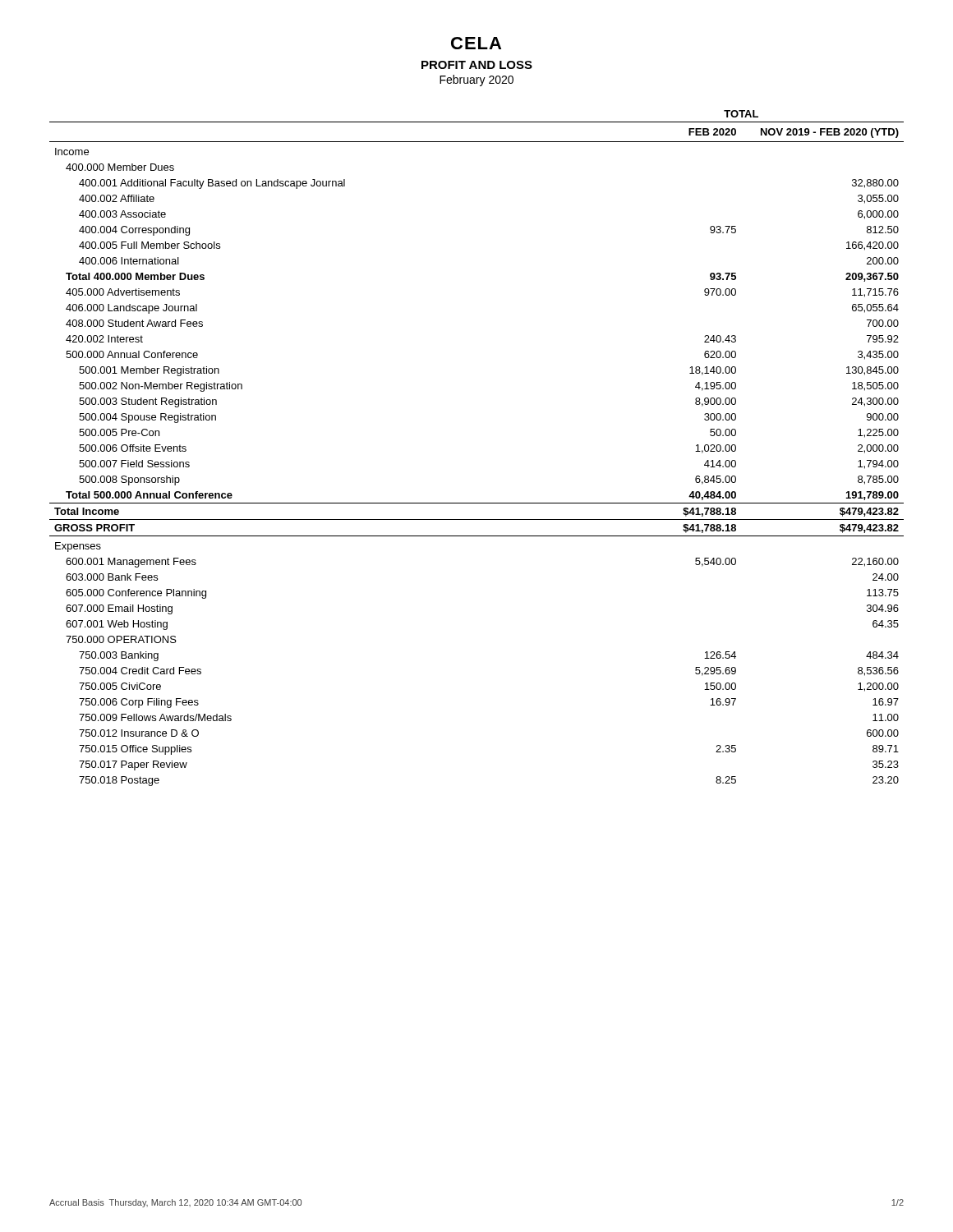Screen dimensions: 1232x953
Task: Navigate to the text block starting "February 2020"
Action: (x=476, y=80)
